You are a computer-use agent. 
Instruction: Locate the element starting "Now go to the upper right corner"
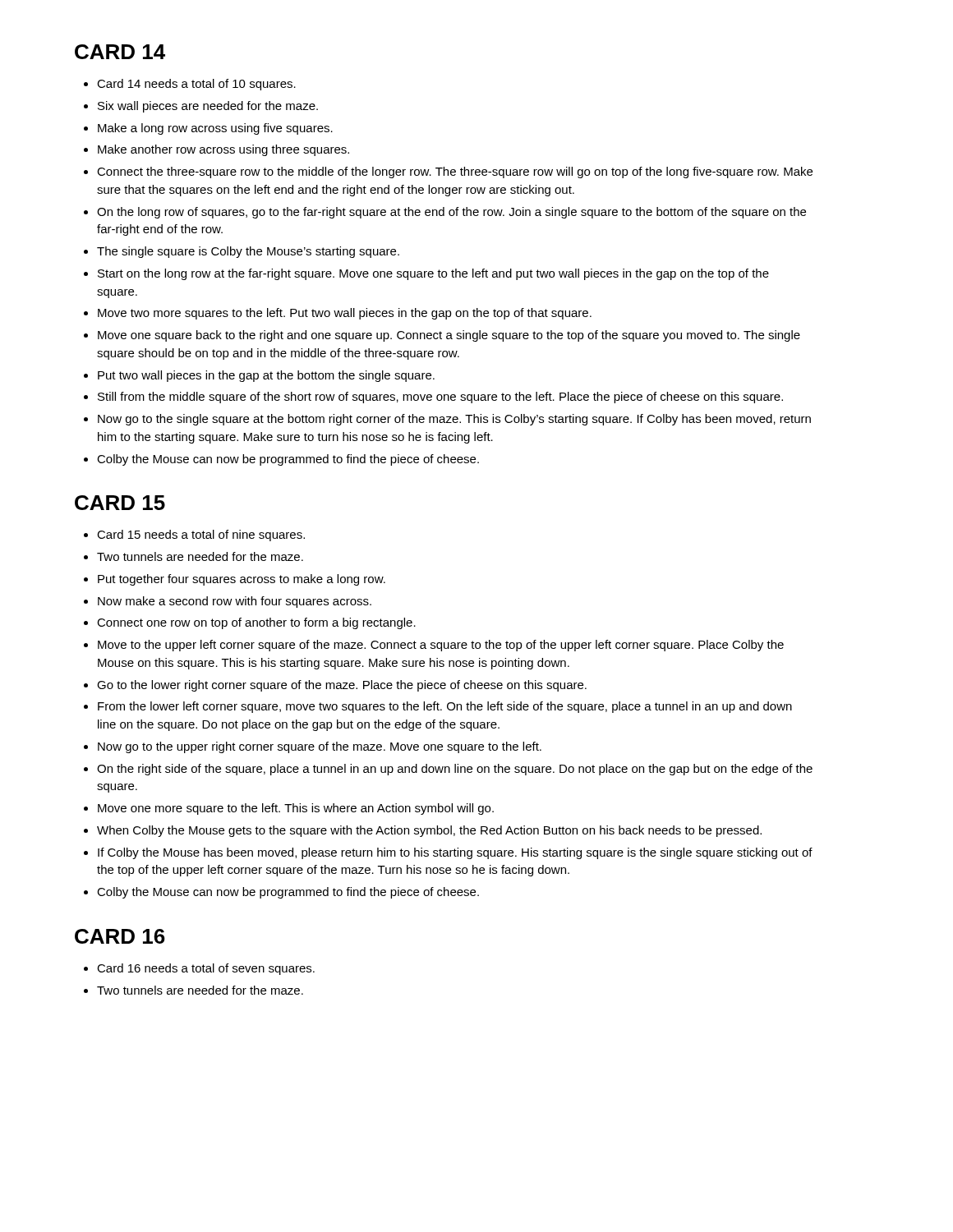320,746
